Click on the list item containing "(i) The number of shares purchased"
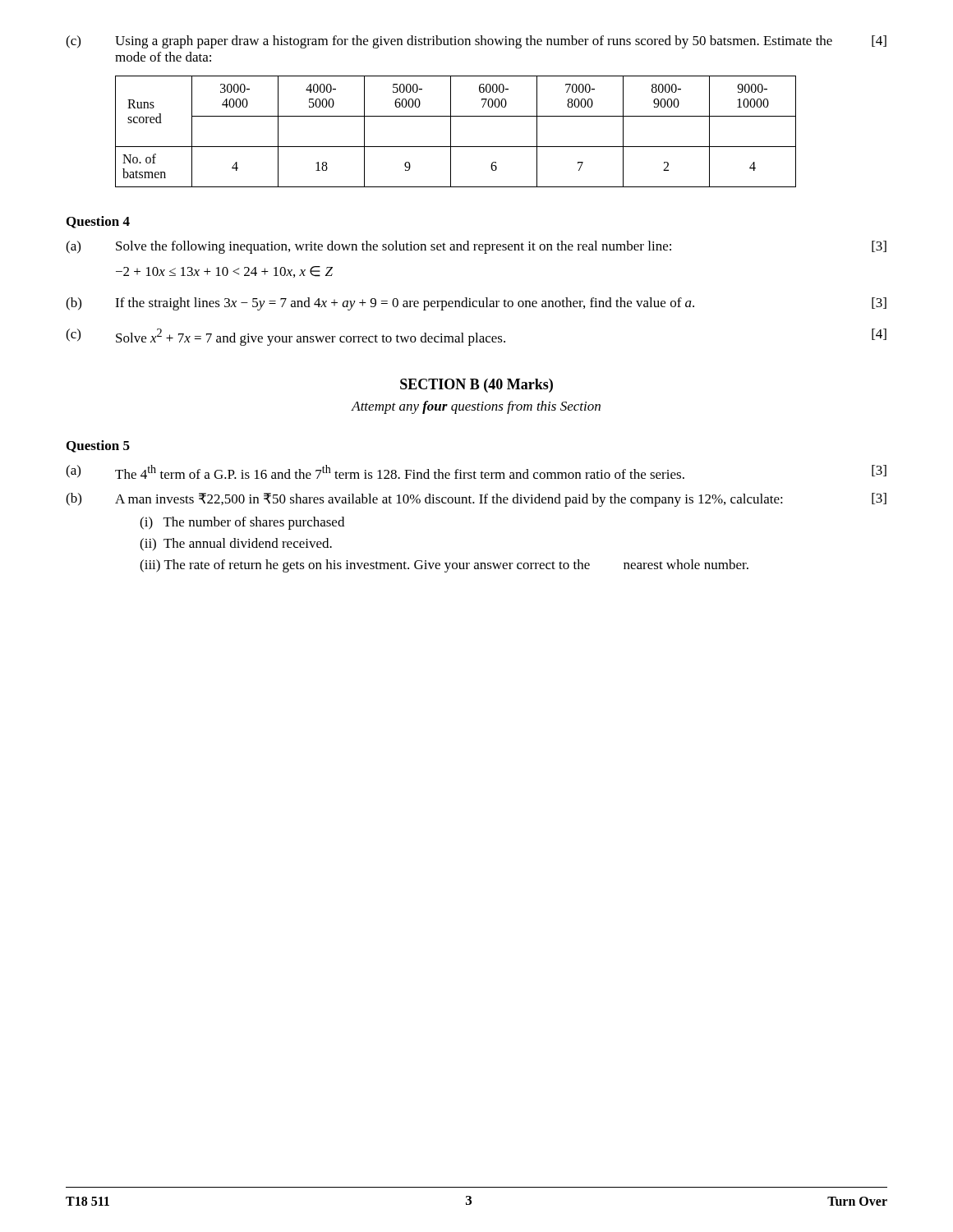 pos(242,522)
